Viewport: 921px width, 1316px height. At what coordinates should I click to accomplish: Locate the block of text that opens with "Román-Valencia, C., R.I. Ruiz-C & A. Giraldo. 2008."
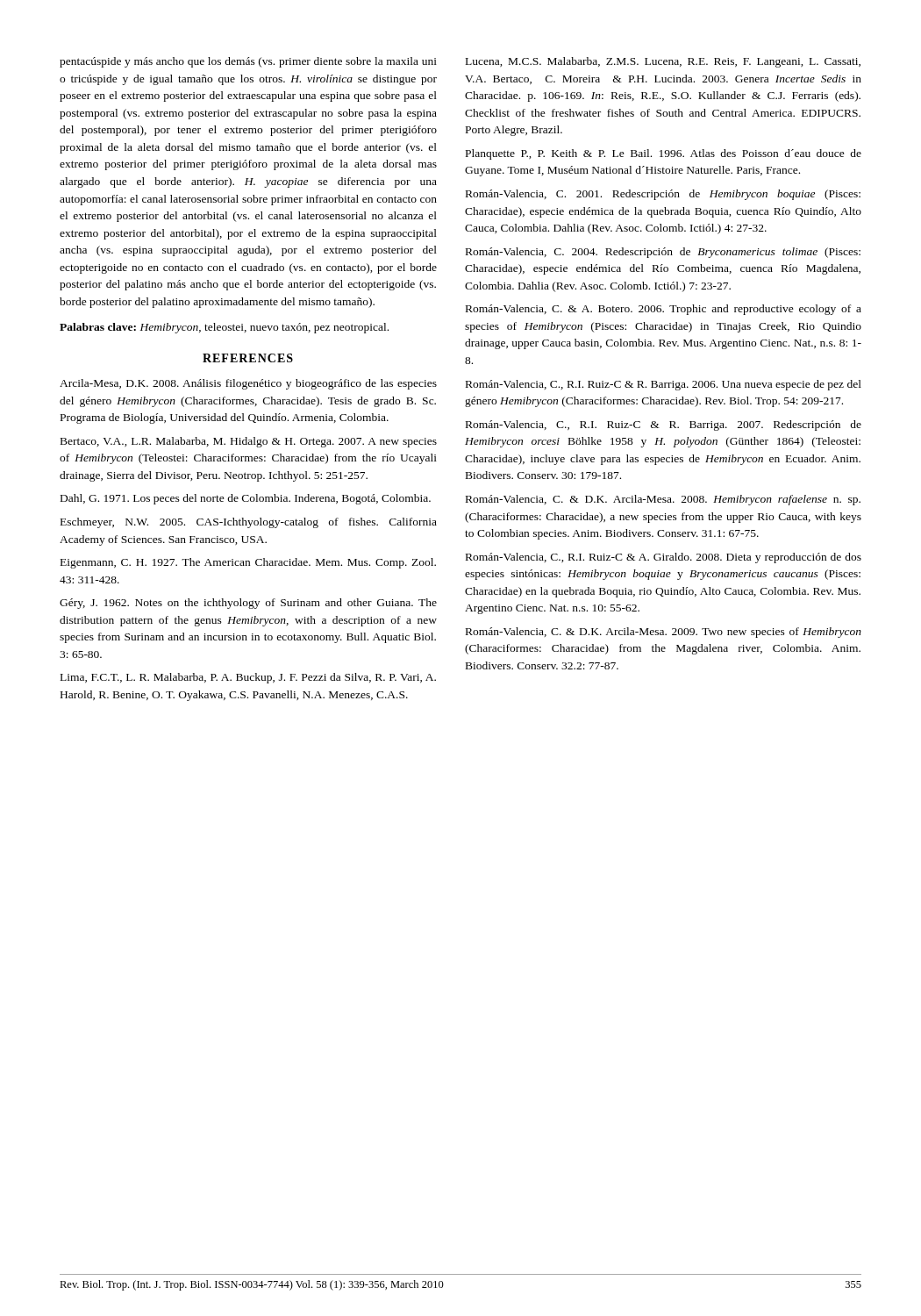pos(663,582)
